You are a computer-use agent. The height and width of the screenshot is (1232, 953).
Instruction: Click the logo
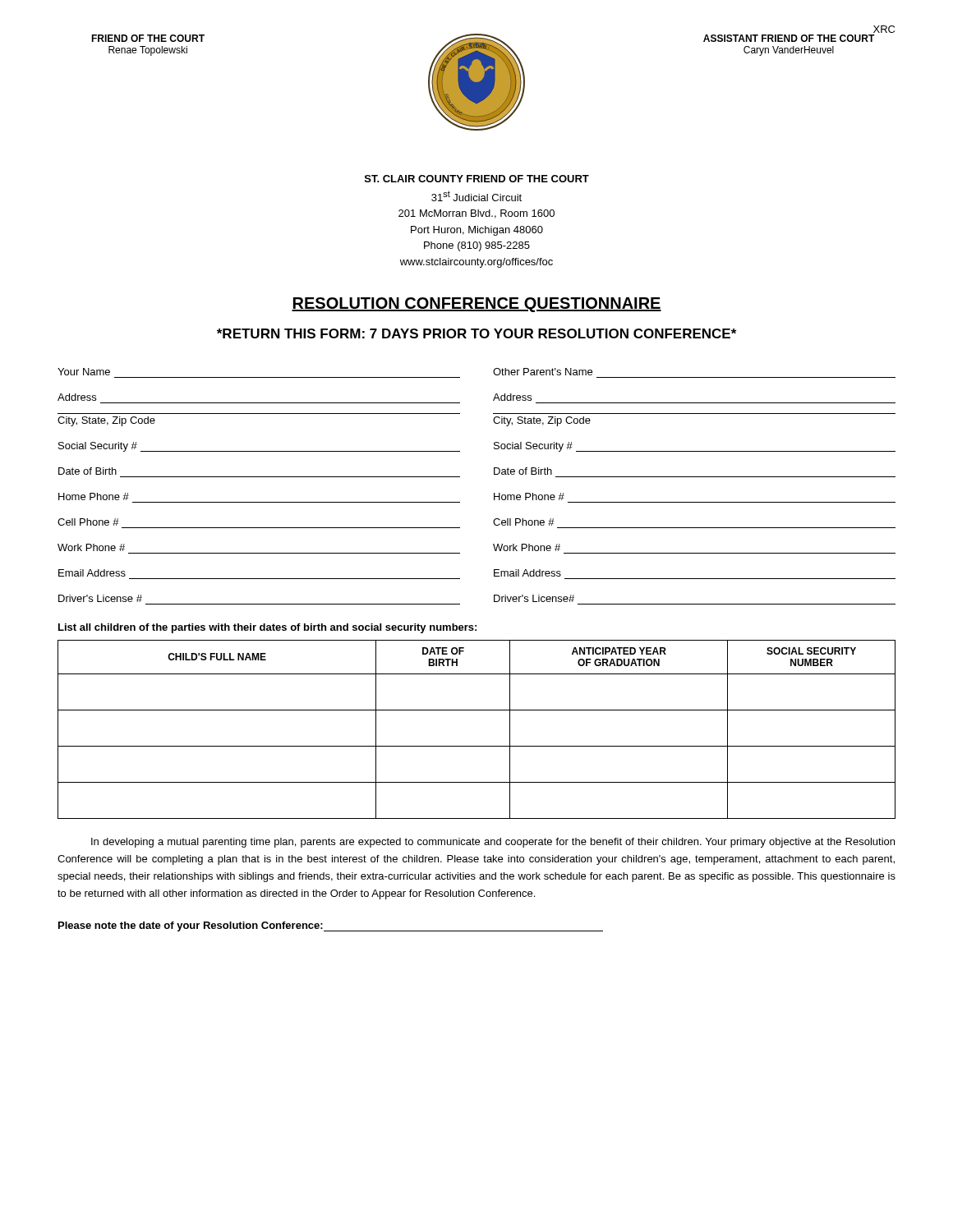476,83
